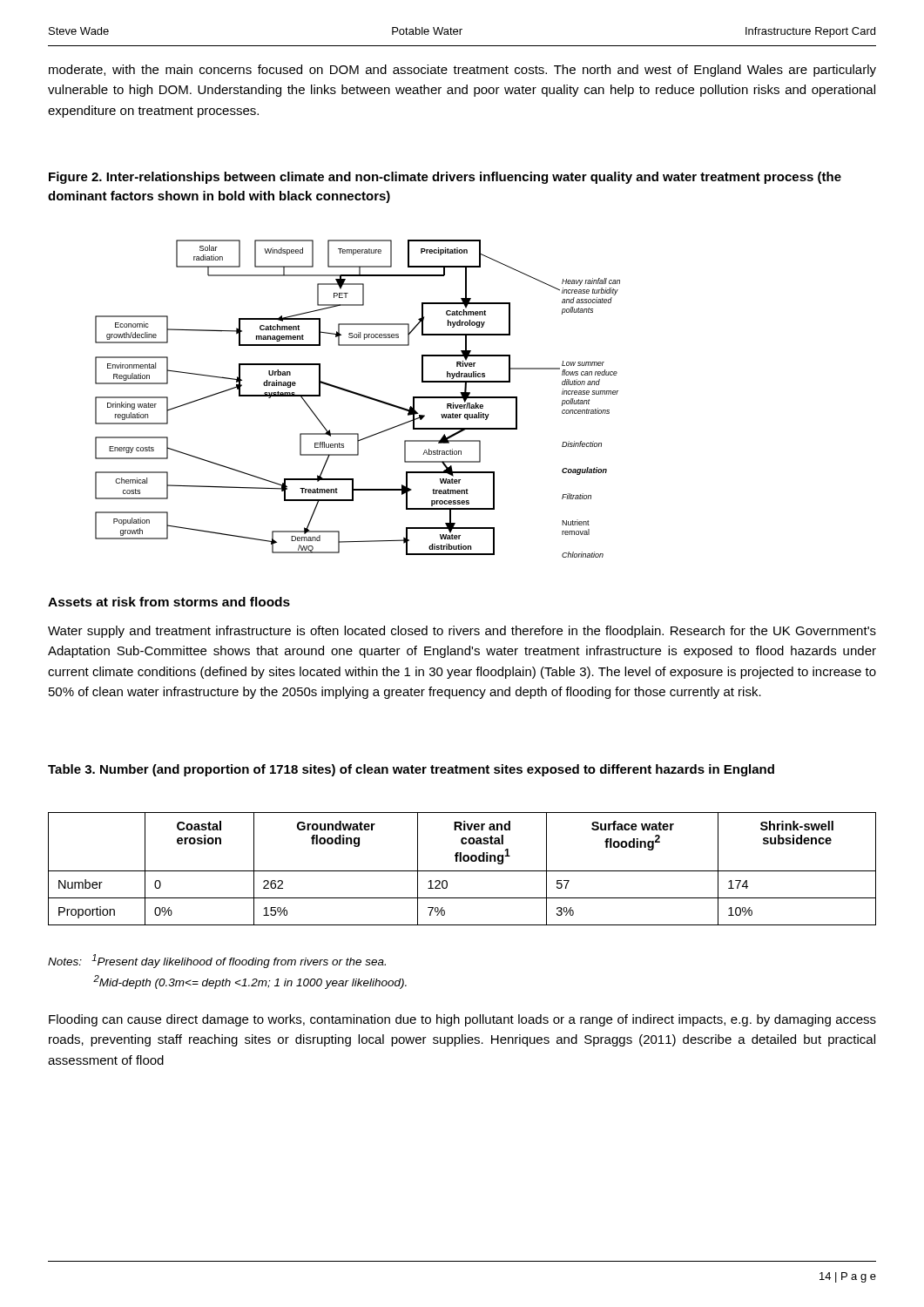Screen dimensions: 1307x924
Task: Find the flowchart
Action: coord(462,399)
